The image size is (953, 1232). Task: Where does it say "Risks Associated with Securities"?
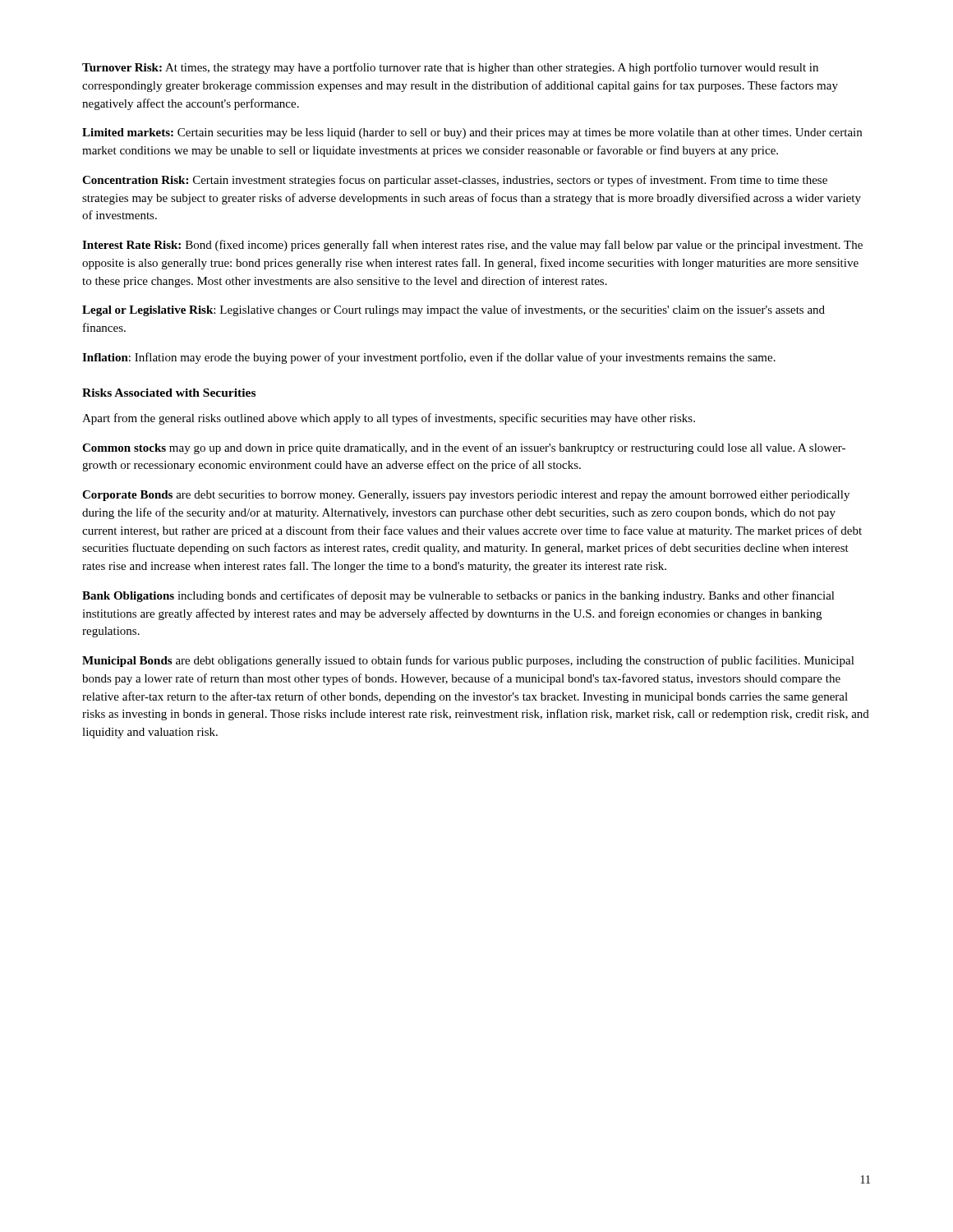click(169, 392)
